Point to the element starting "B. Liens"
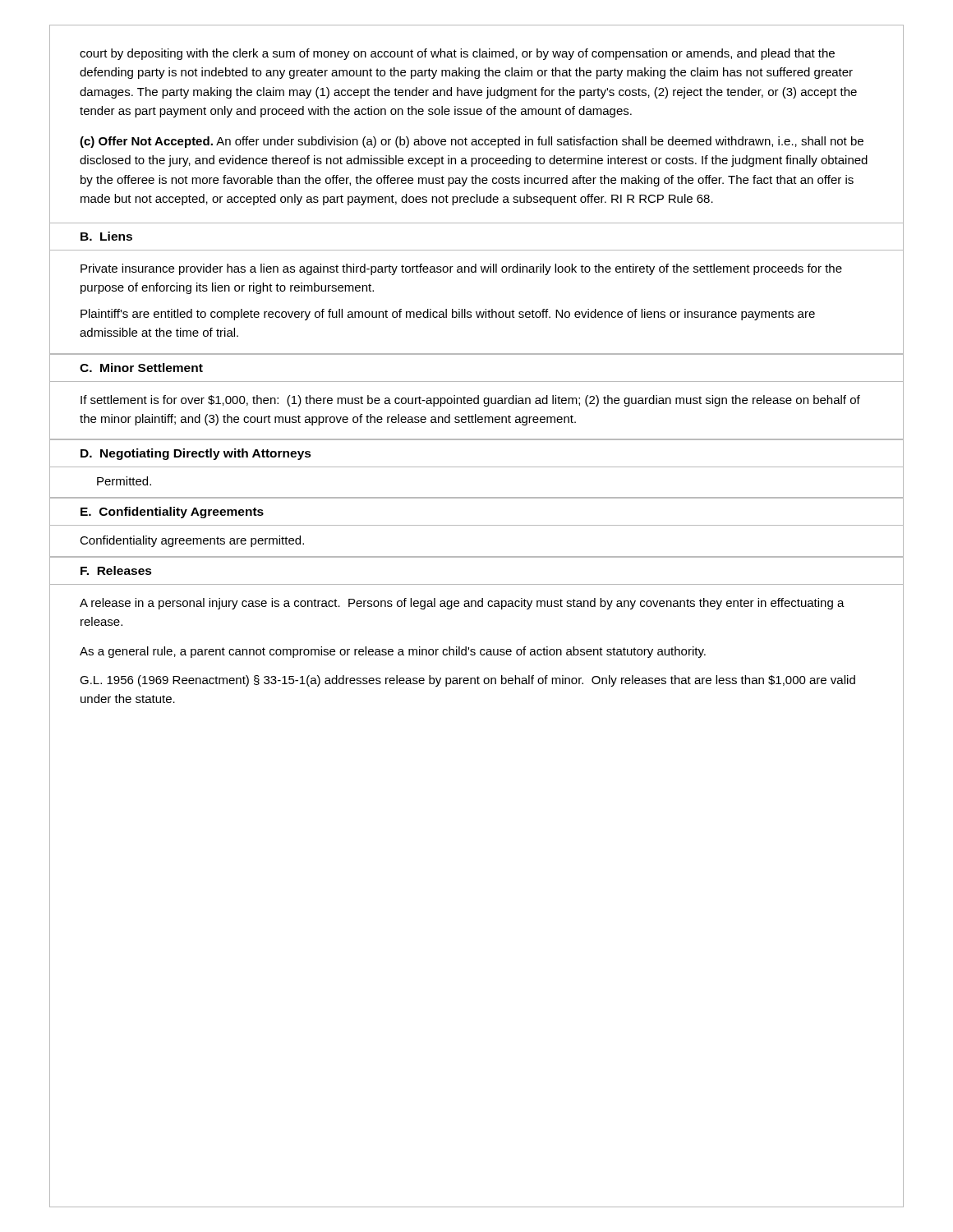 106,236
